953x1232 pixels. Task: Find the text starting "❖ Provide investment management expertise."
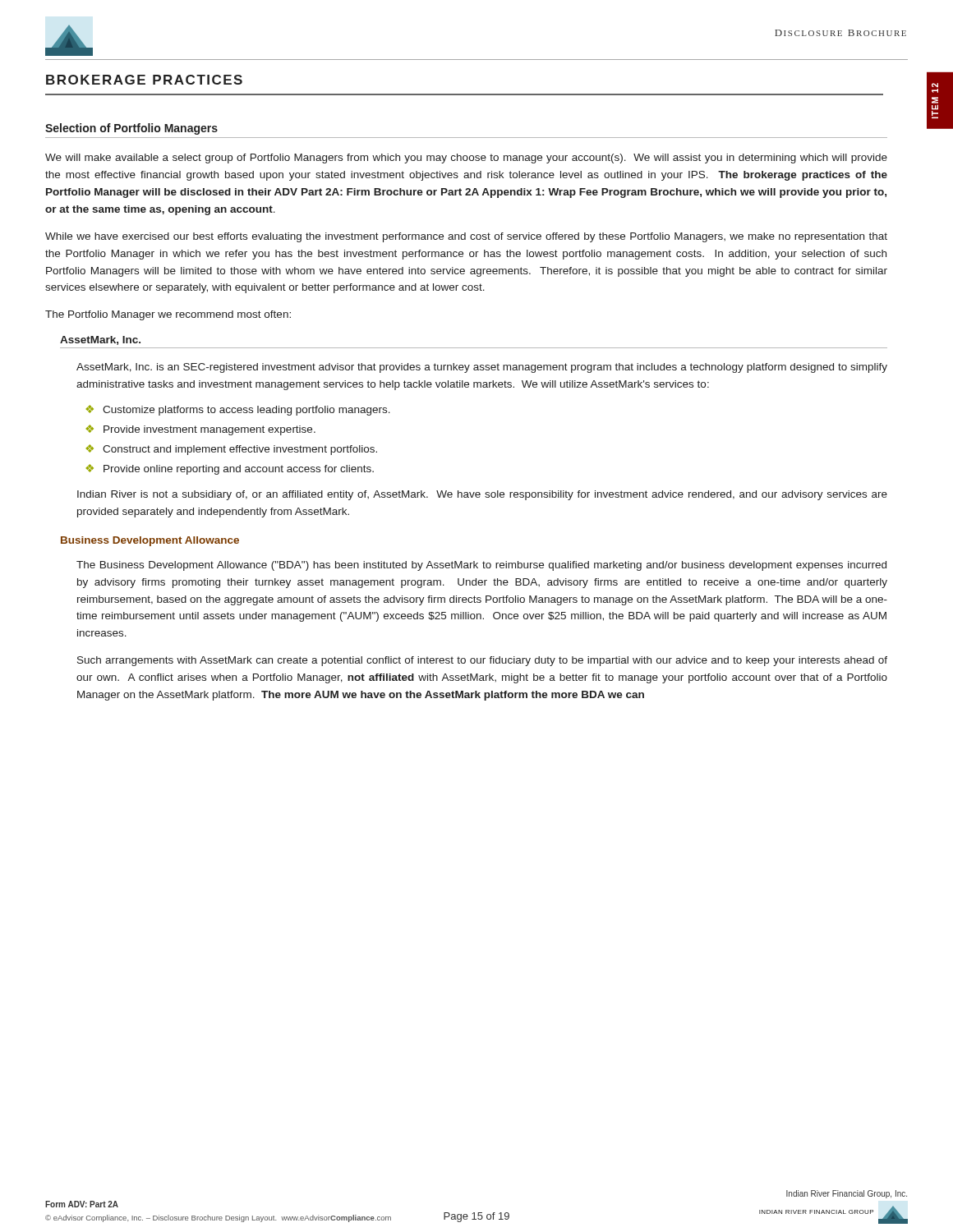tap(200, 430)
